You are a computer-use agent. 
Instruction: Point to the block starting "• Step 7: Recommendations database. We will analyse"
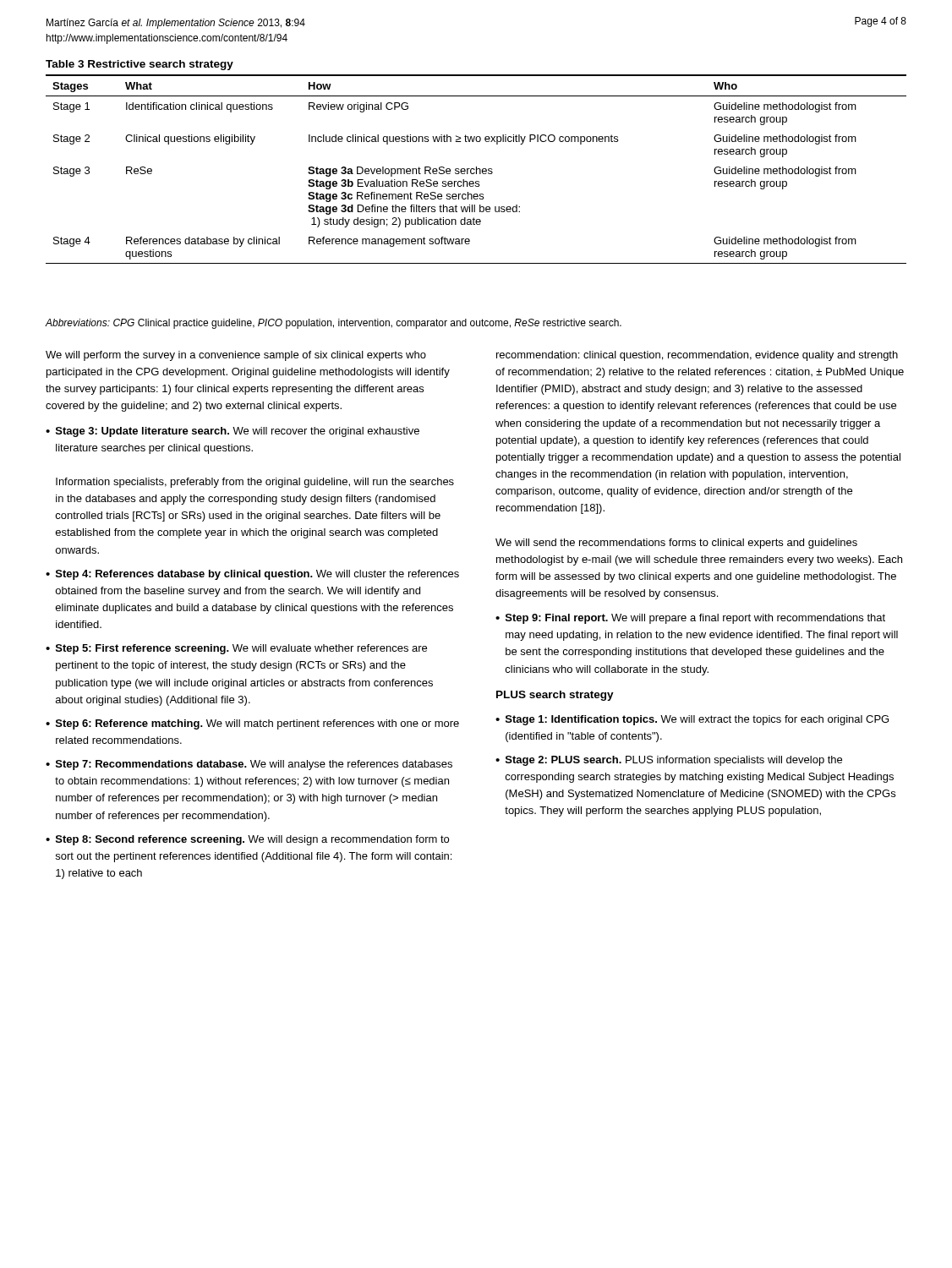pyautogui.click(x=253, y=790)
